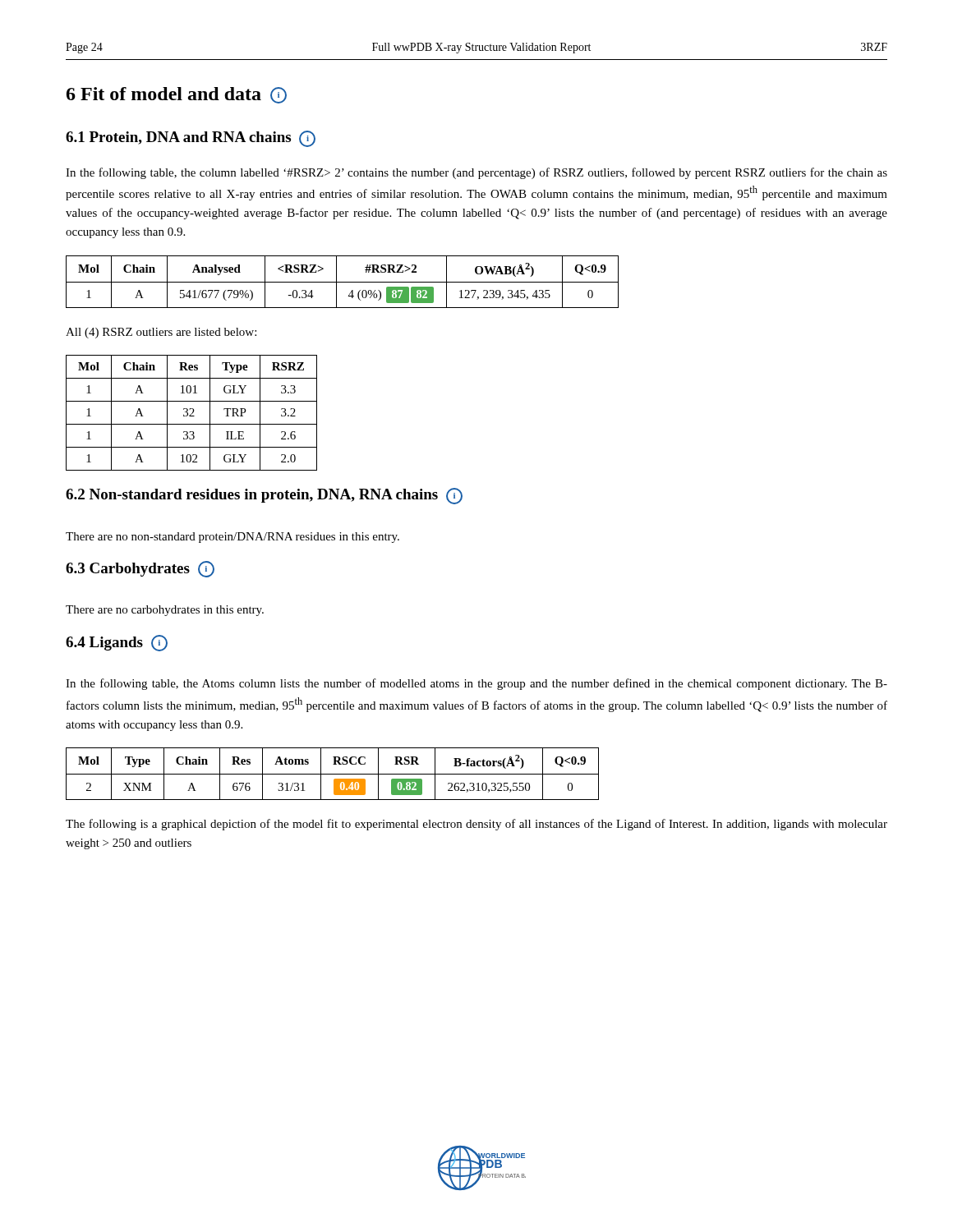Click on the text block that says "There are no carbohydrates in"
The width and height of the screenshot is (953, 1232).
165,611
